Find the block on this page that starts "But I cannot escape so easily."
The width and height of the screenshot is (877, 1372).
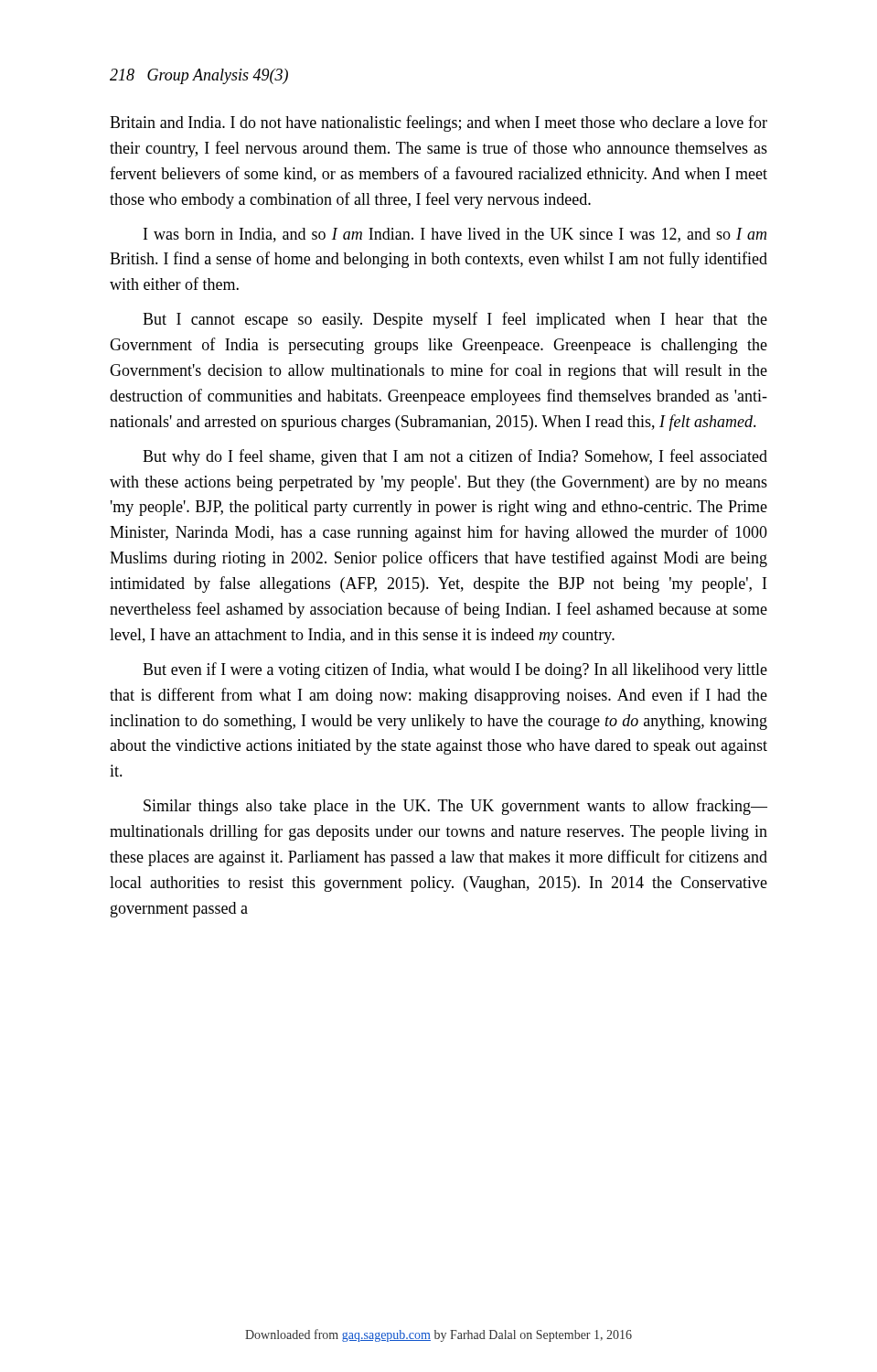(x=438, y=371)
